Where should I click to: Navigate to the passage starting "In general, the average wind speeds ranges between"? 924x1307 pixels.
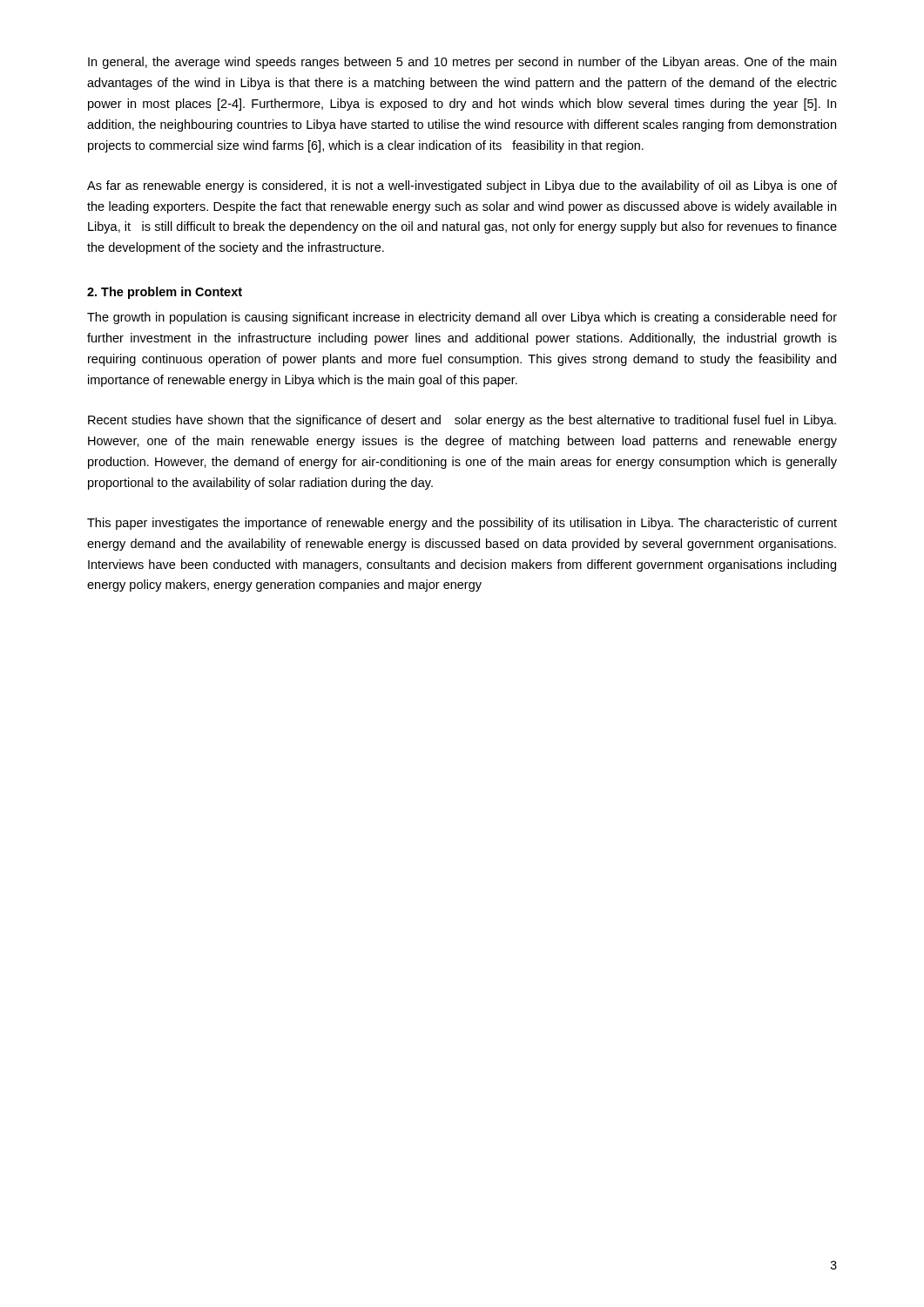pyautogui.click(x=462, y=104)
